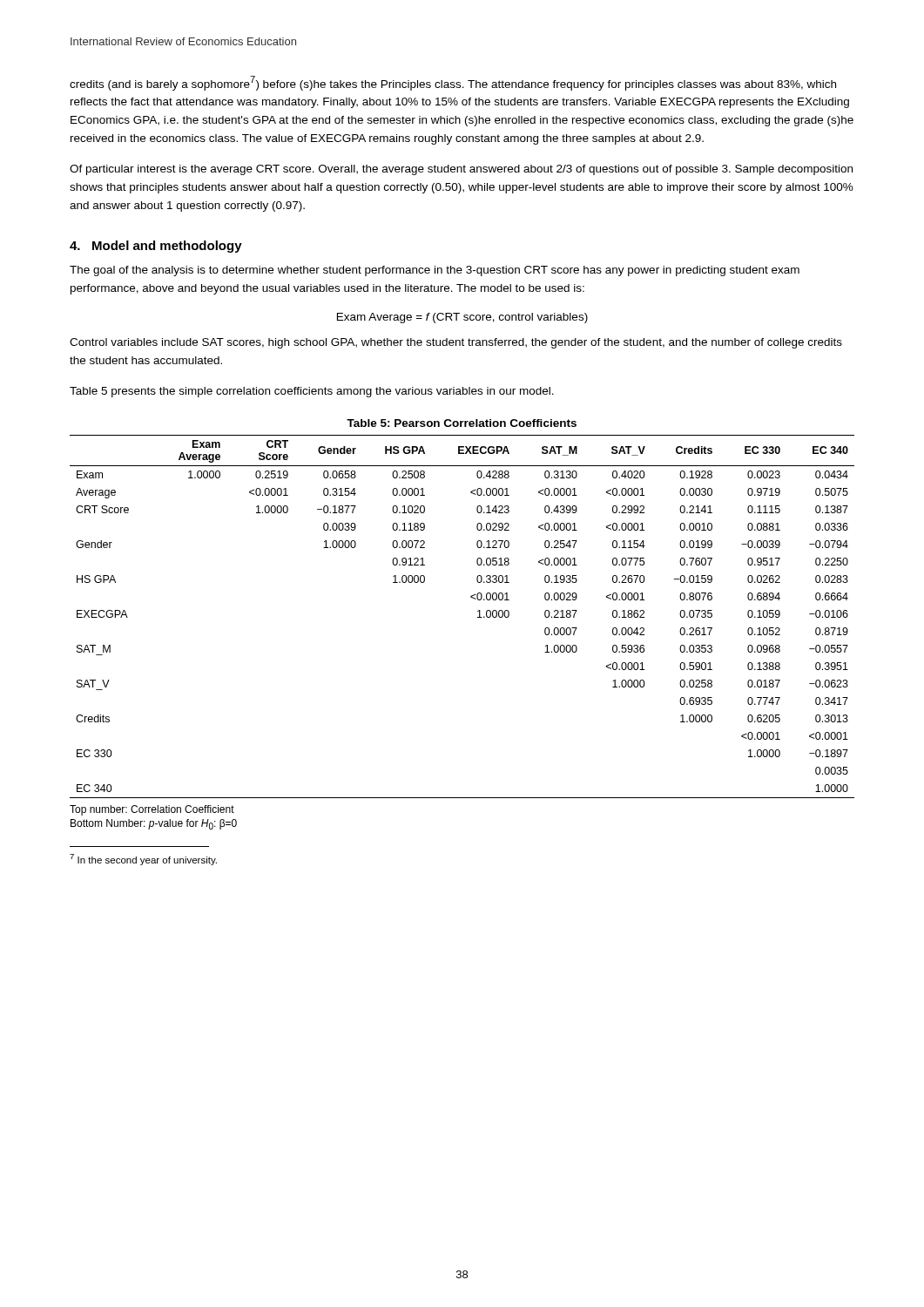Image resolution: width=924 pixels, height=1307 pixels.
Task: Point to the text block starting "Table 5 presents"
Action: pos(312,391)
